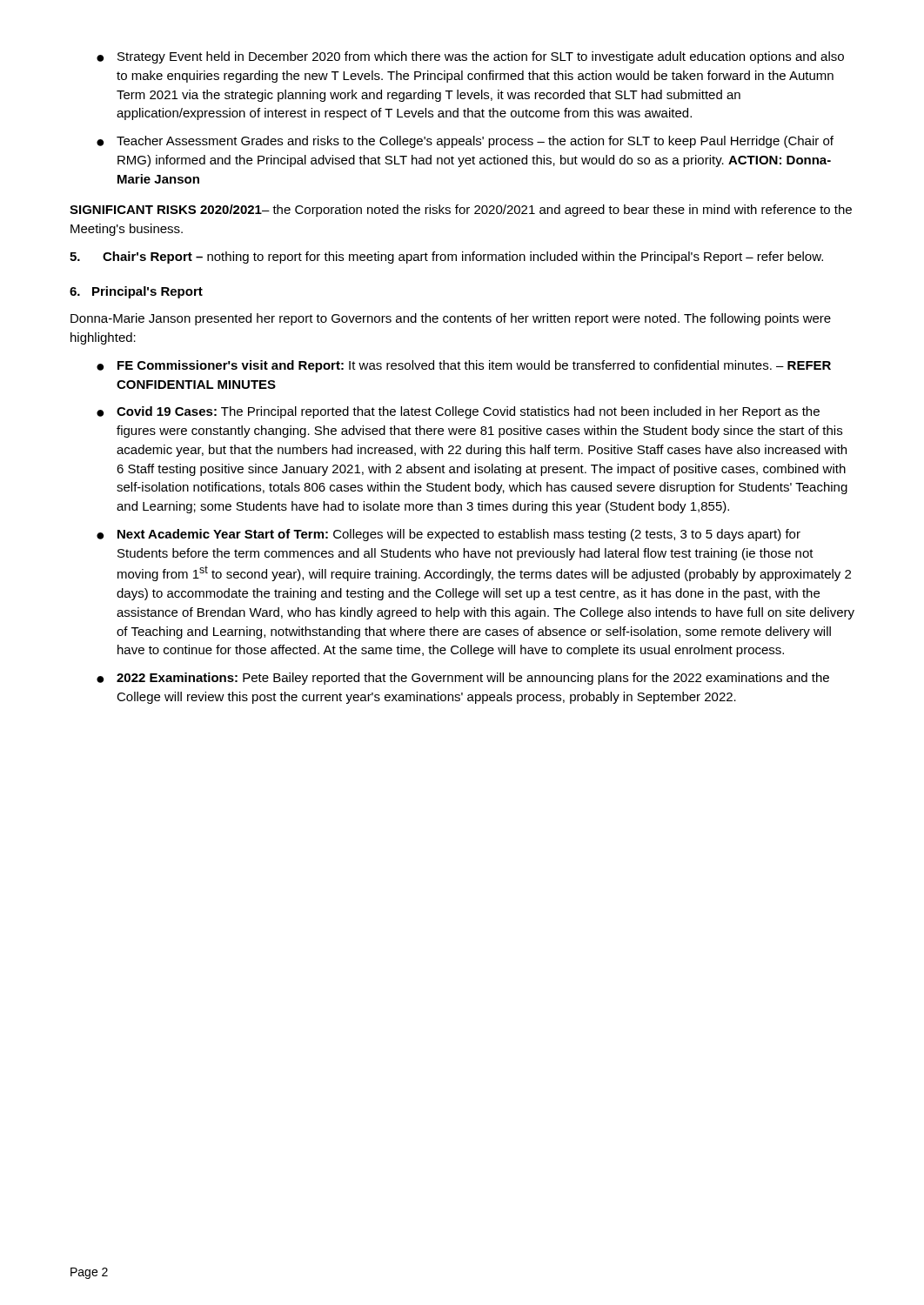Click the passage that begins "● Covid 19 Cases: The Principal reported that"
Viewport: 924px width, 1305px height.
click(475, 459)
